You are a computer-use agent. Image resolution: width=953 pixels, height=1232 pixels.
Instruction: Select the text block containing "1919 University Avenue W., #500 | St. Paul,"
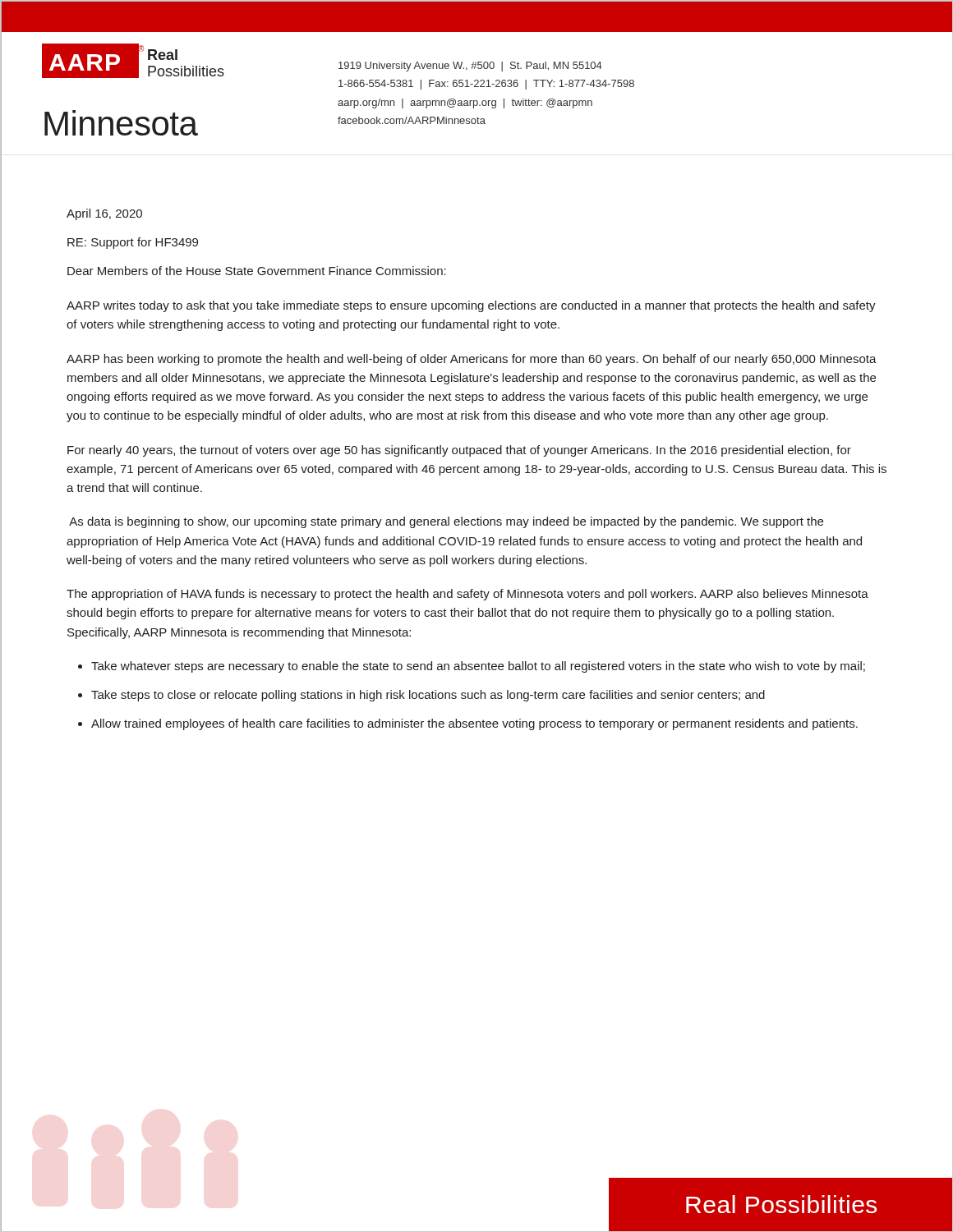coord(486,93)
